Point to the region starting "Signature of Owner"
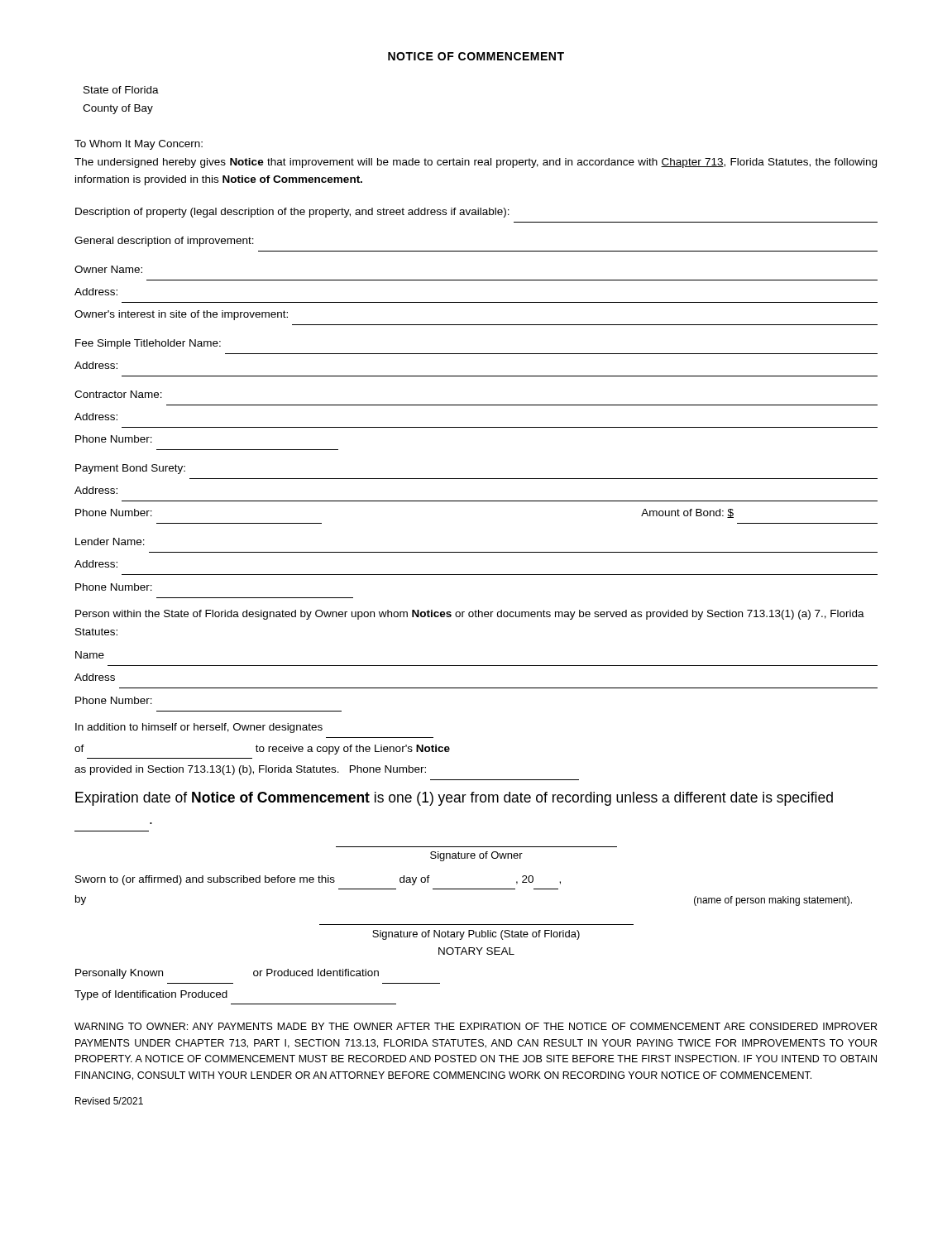This screenshot has height=1241, width=952. [476, 853]
